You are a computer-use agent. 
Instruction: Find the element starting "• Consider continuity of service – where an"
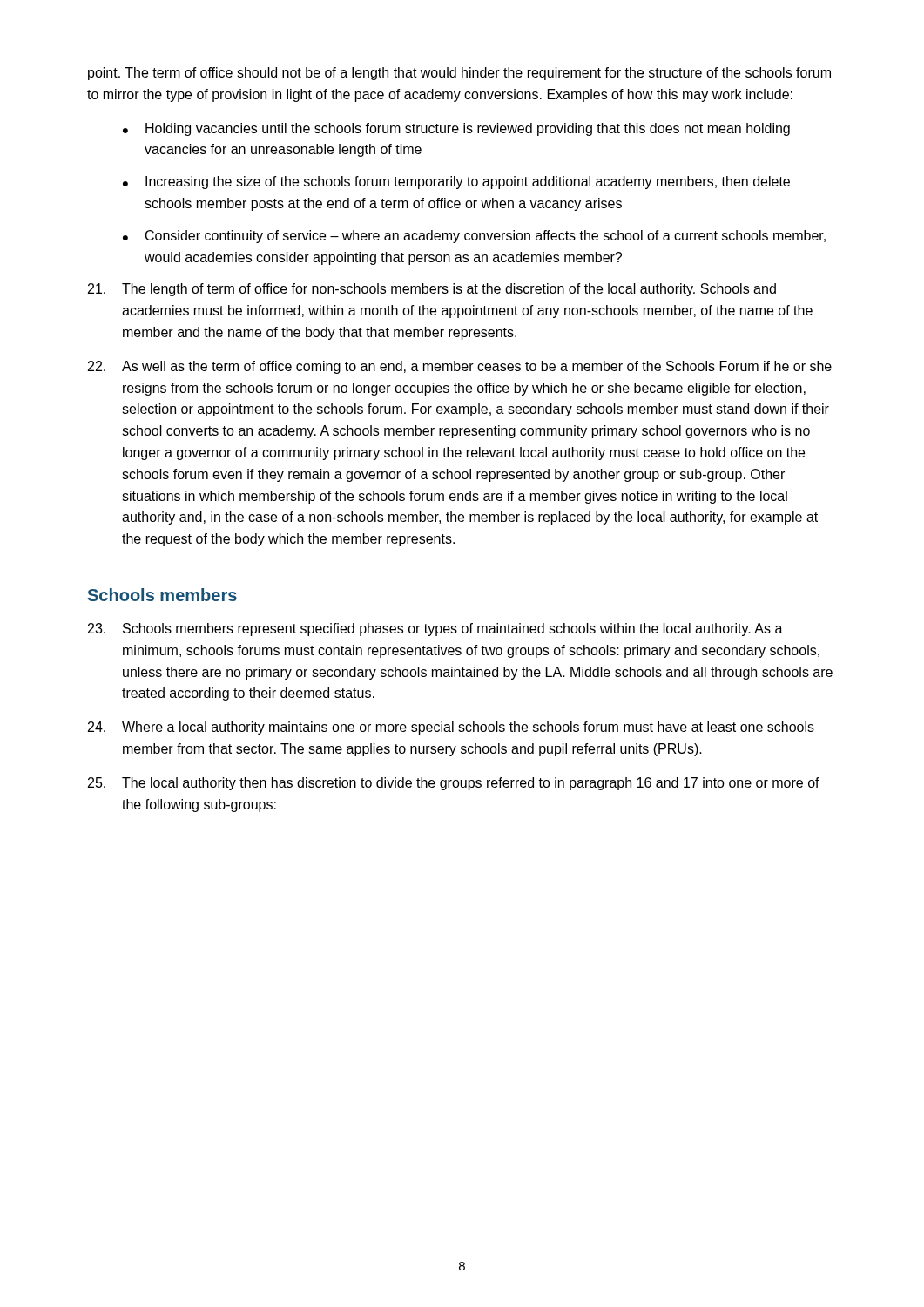(x=479, y=247)
